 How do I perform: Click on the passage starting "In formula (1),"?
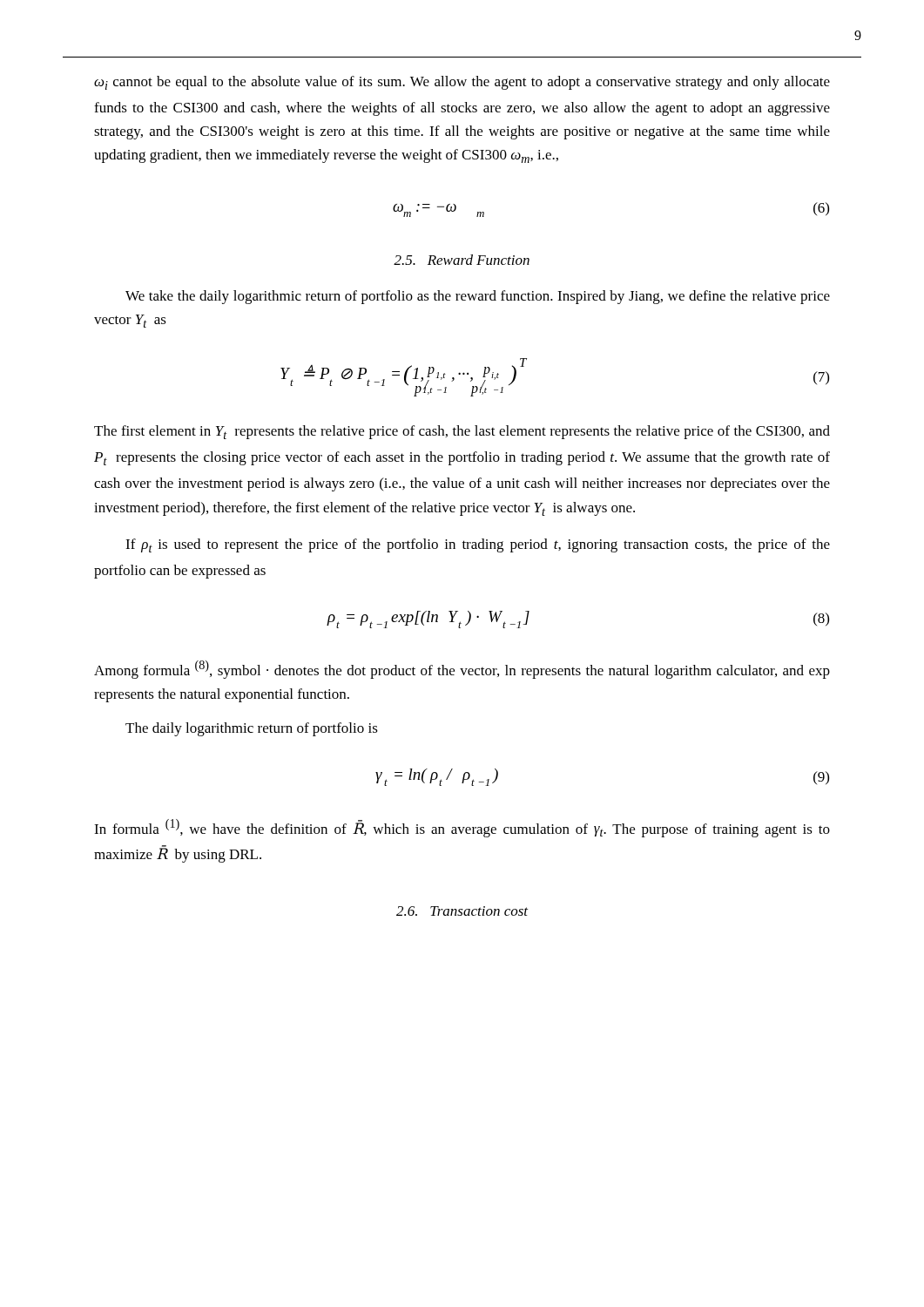coord(462,839)
